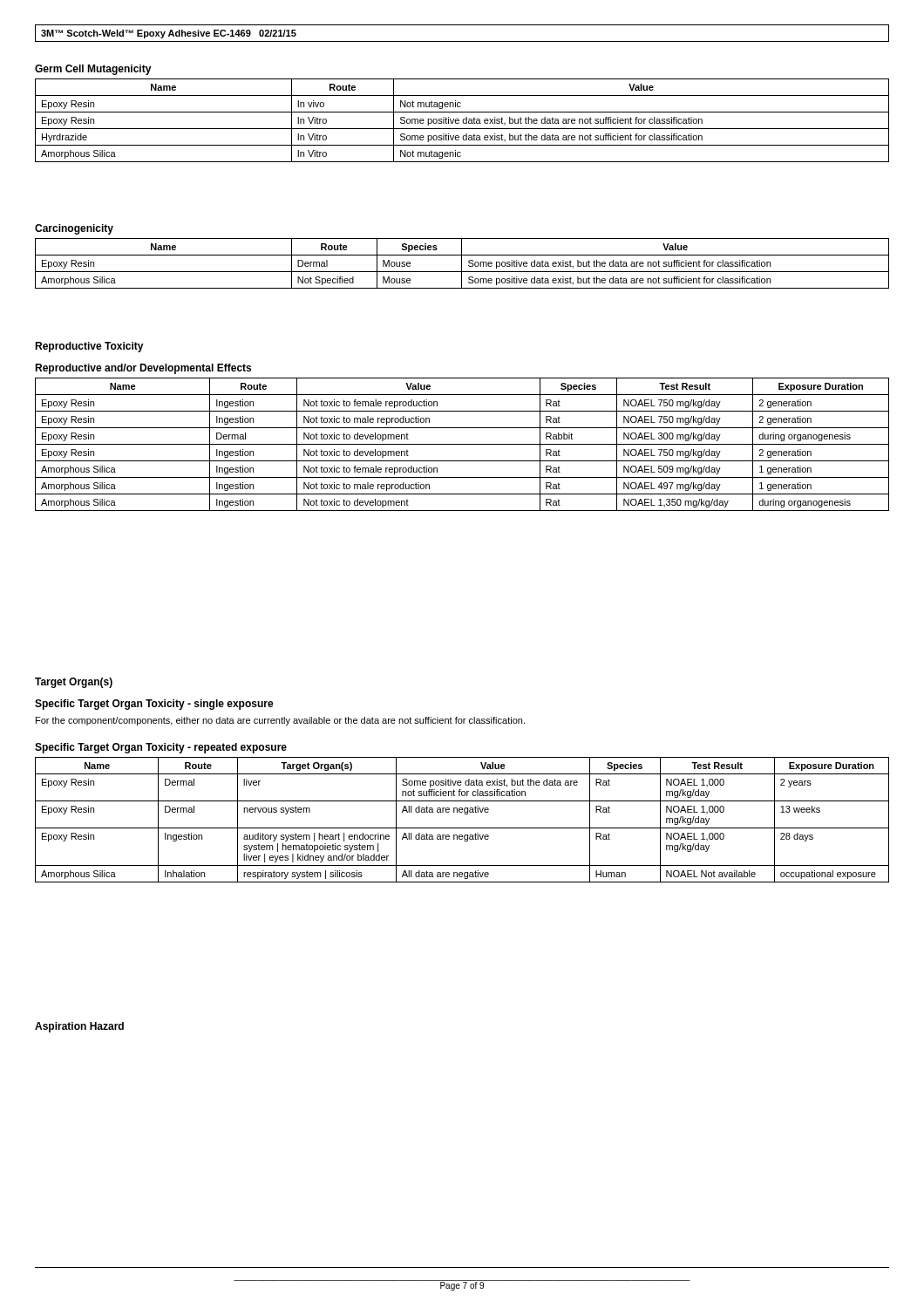The height and width of the screenshot is (1308, 924).
Task: Click on the section header with the text "Germ Cell Mutagenicity"
Action: 93,69
